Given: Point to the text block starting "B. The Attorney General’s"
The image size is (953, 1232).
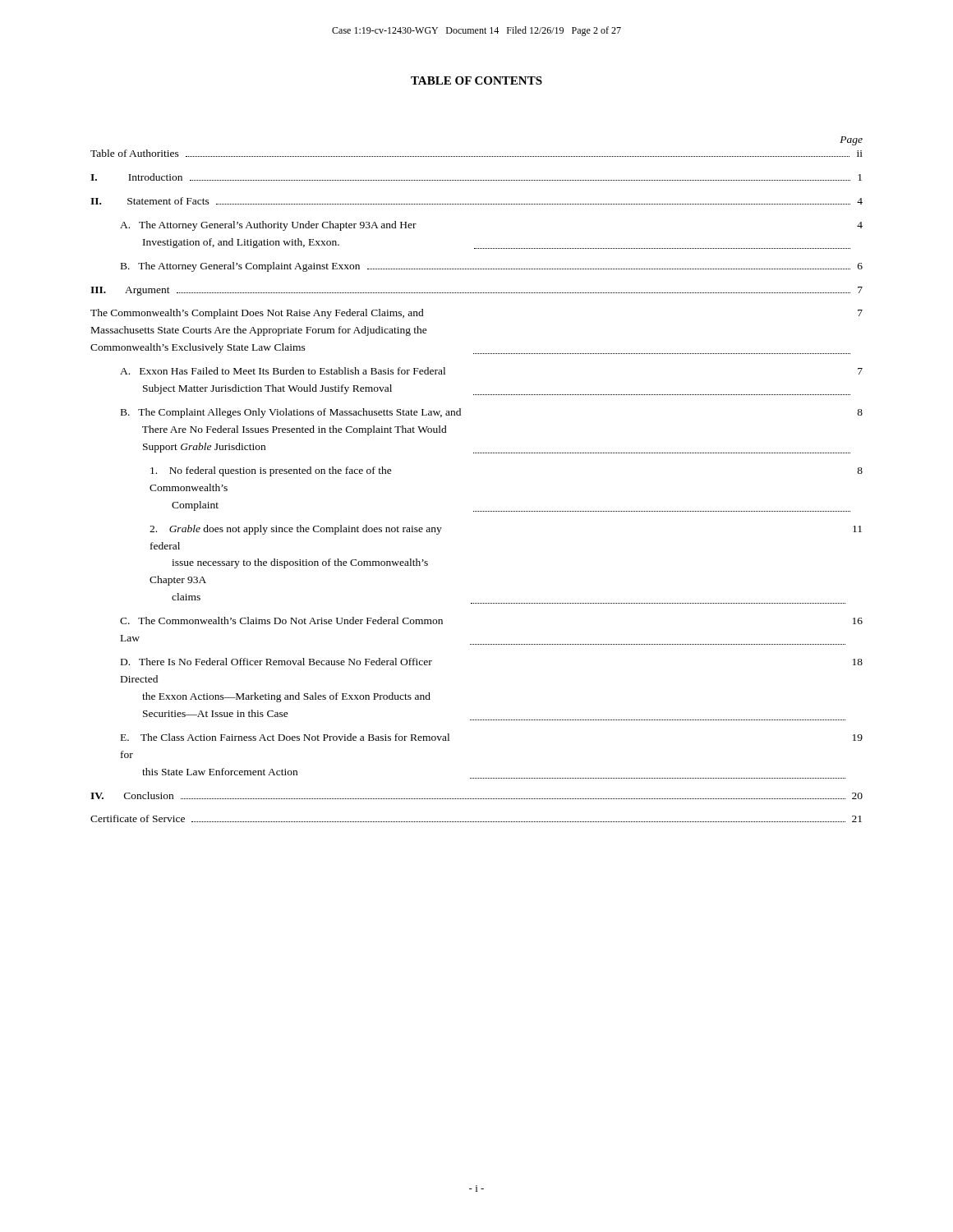Looking at the screenshot, I should tap(476, 266).
